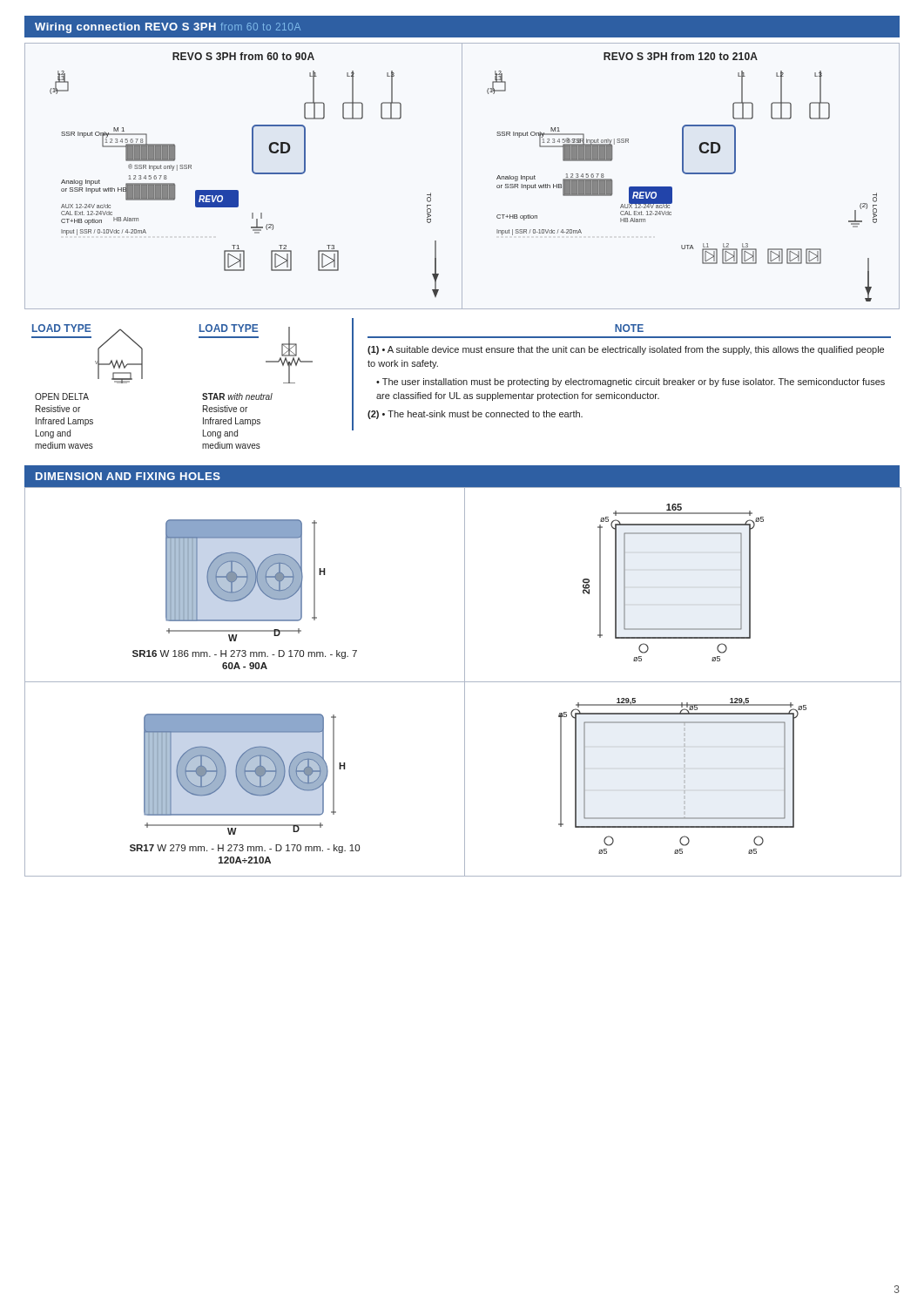Select the text block that reads "SR16 W 186 mm."
Viewport: 924px width, 1307px height.
click(x=245, y=654)
